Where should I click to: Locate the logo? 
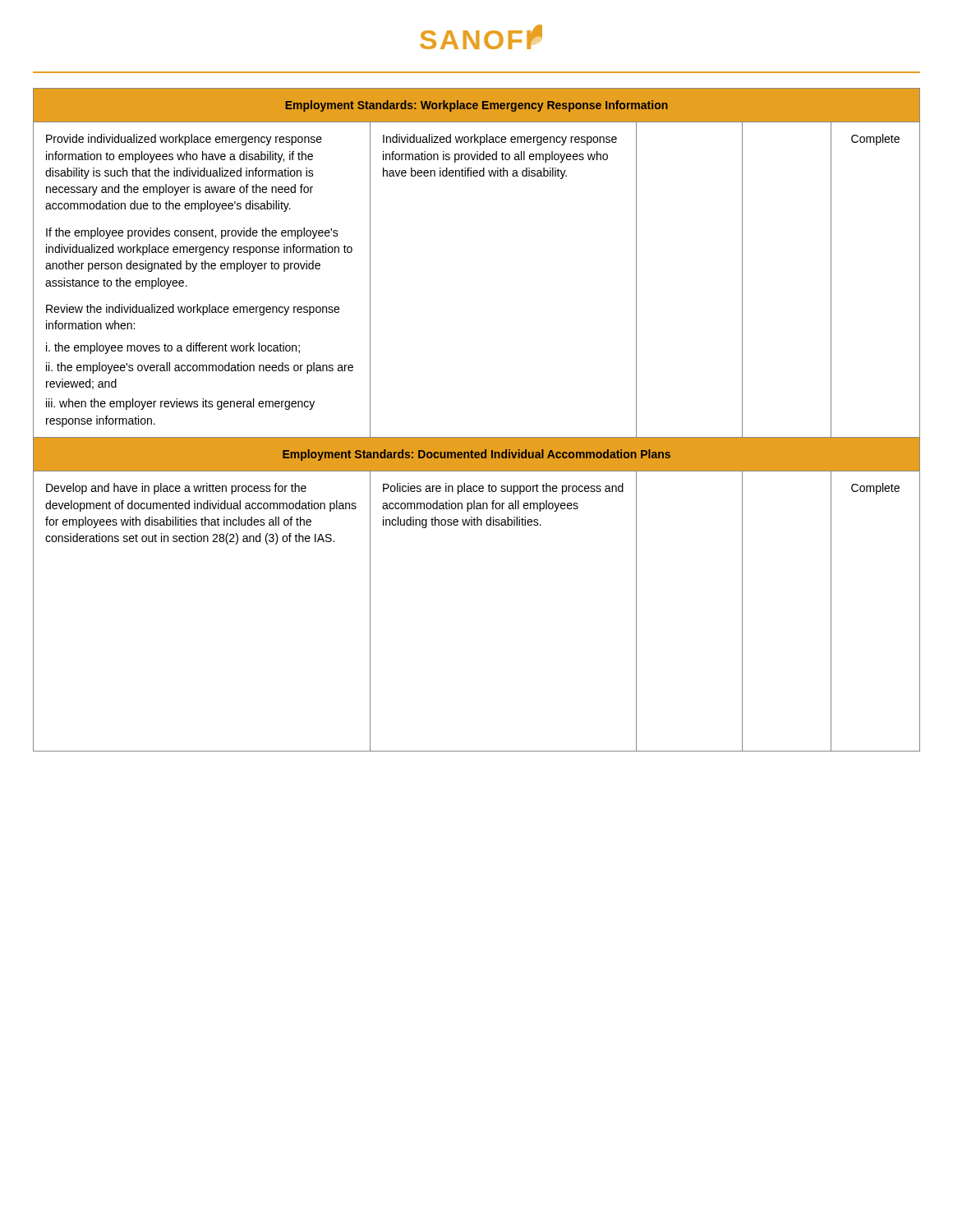tap(476, 32)
